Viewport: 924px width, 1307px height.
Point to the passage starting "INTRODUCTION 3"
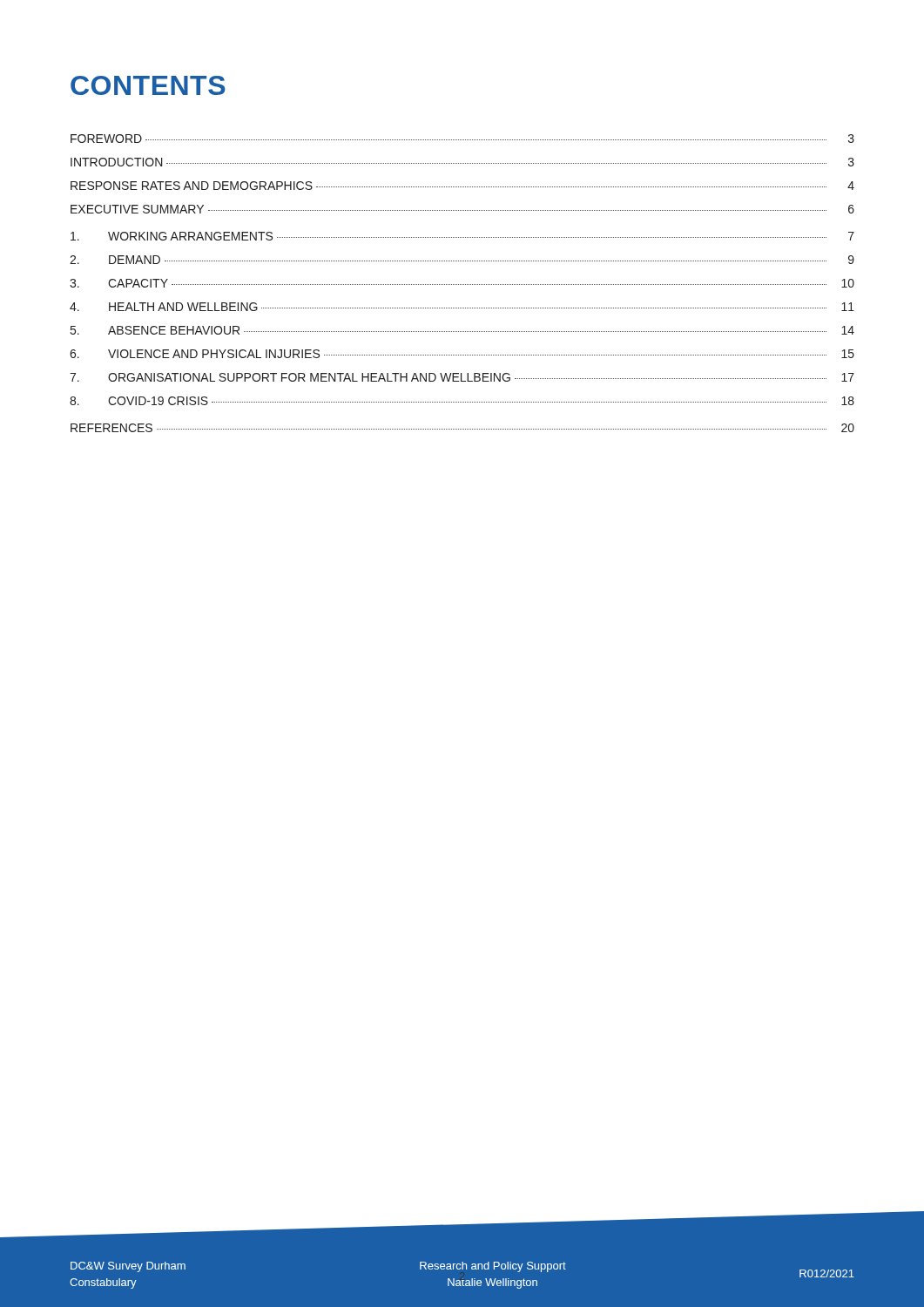[x=462, y=162]
